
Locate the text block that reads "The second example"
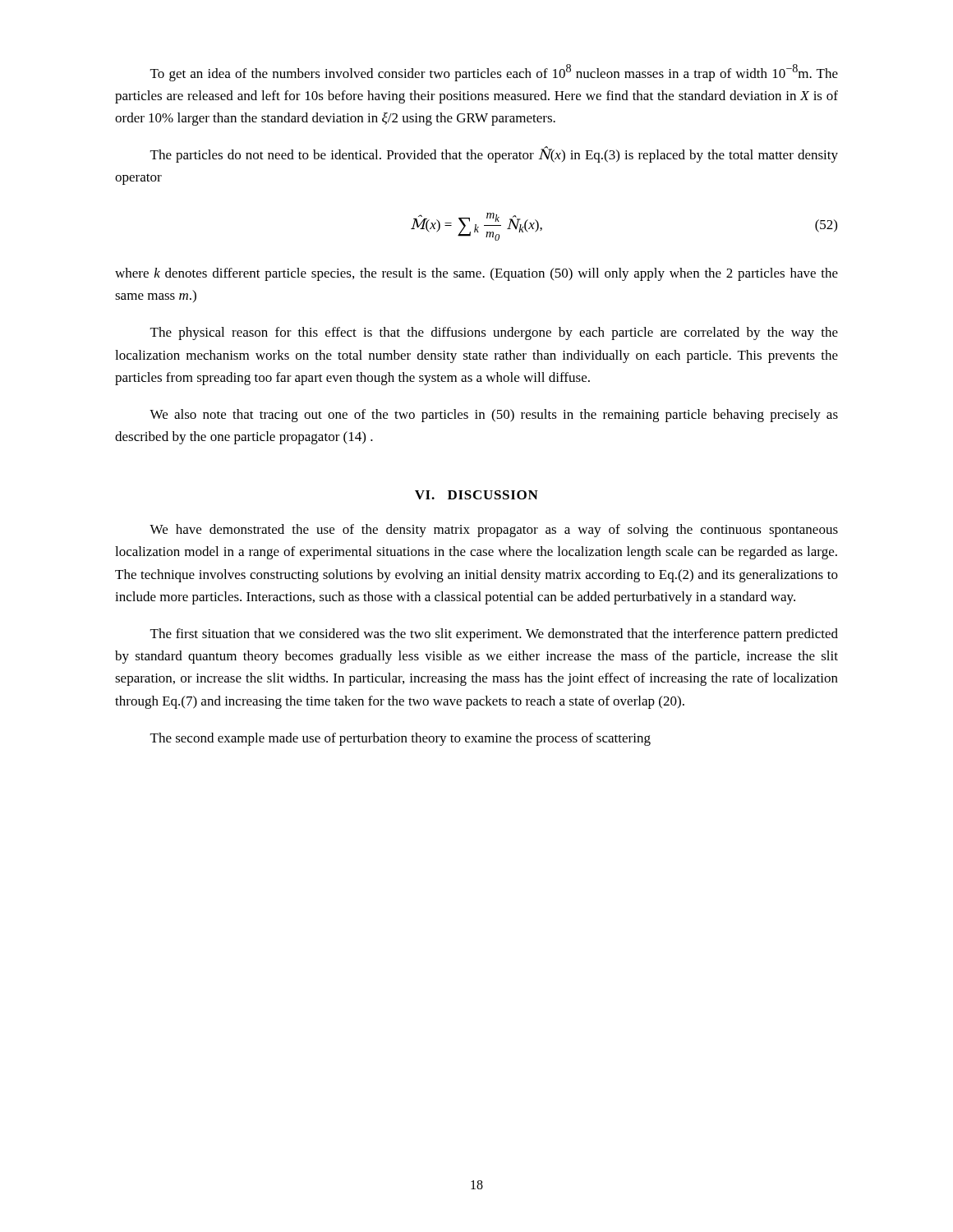(476, 738)
